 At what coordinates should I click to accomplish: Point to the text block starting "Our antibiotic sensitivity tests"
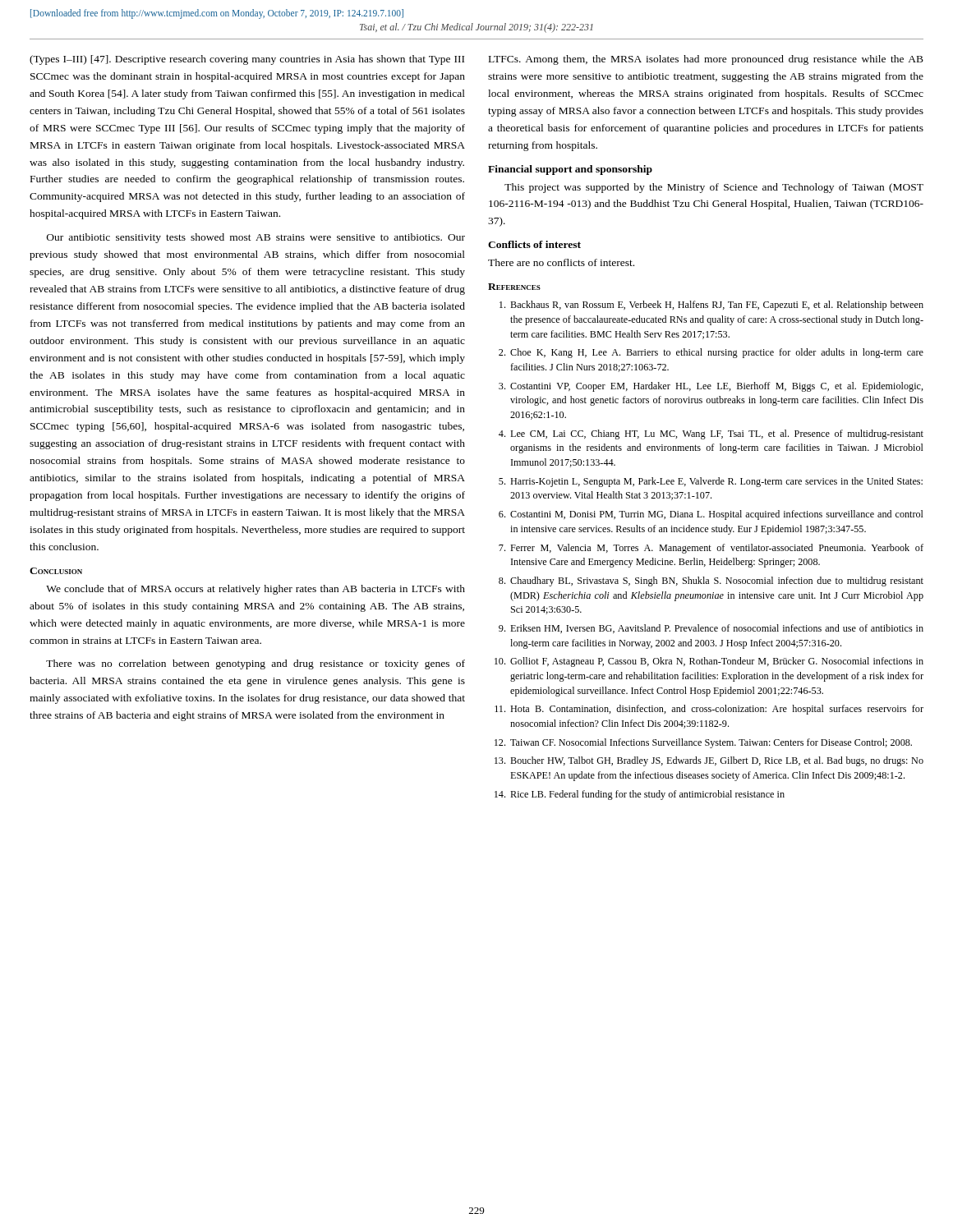(247, 393)
